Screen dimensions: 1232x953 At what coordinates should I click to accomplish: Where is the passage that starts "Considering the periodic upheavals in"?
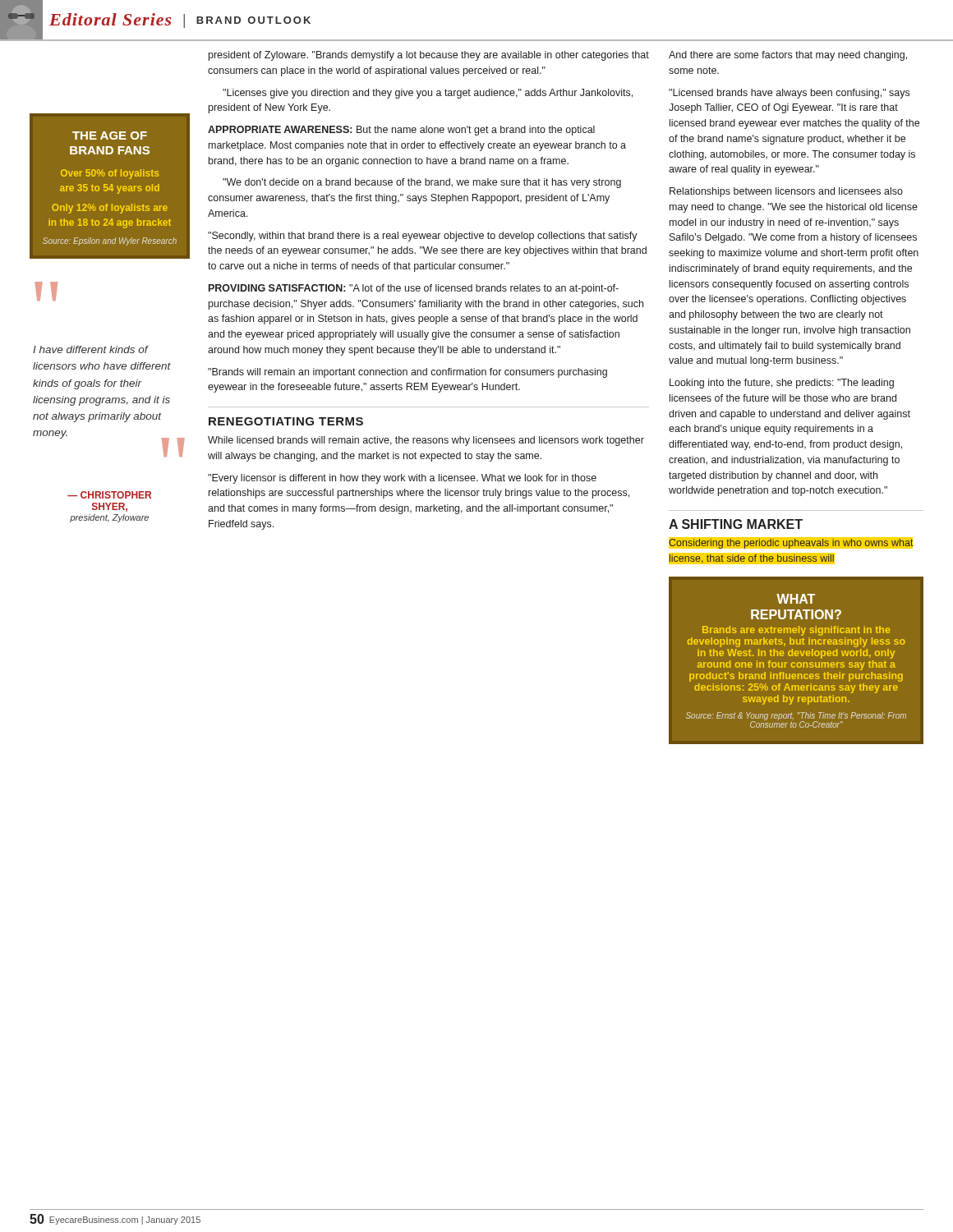tap(791, 551)
